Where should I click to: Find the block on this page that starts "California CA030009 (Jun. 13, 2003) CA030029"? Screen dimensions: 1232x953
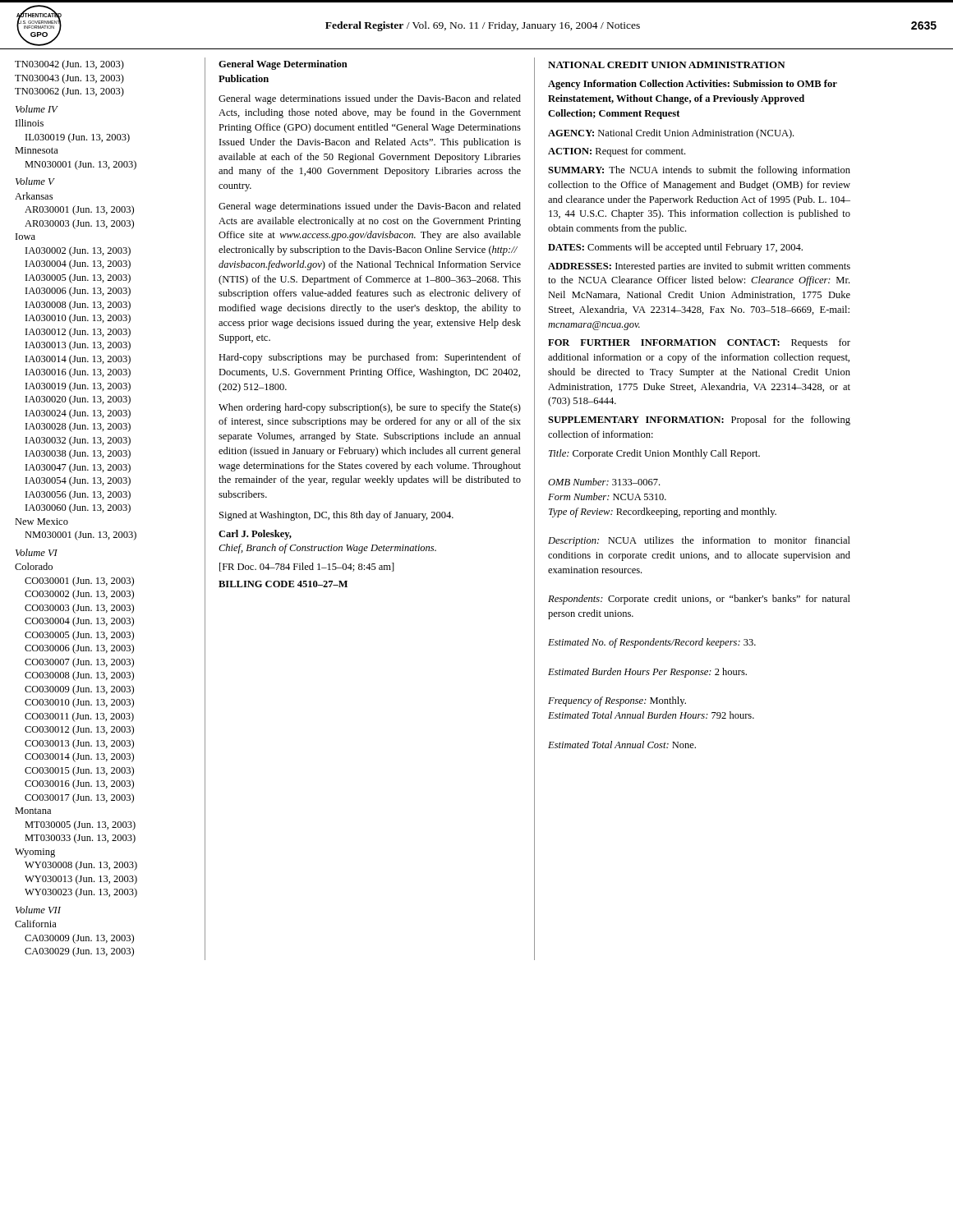pos(103,938)
